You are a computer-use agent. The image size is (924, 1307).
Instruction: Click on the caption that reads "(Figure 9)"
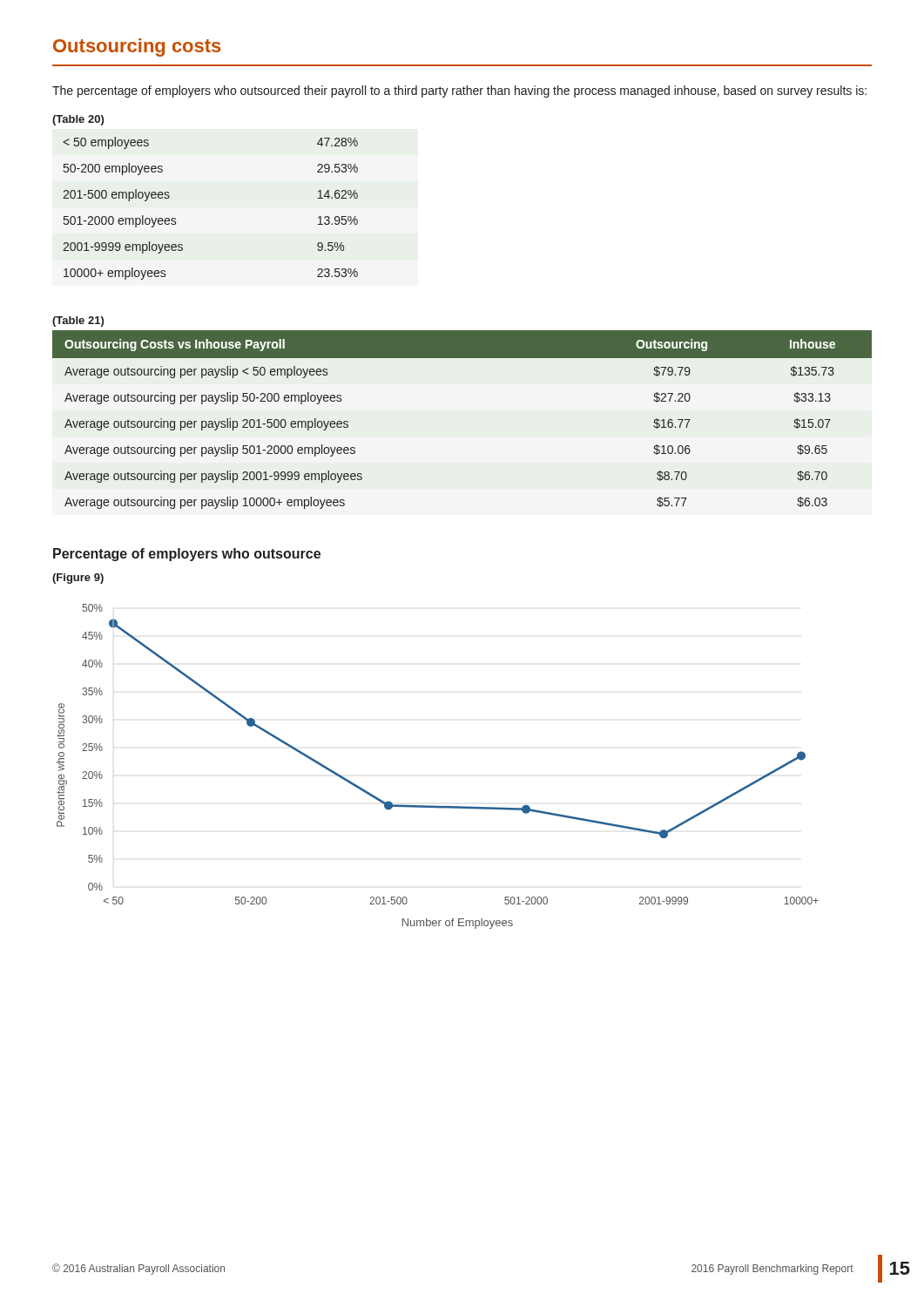pos(78,577)
